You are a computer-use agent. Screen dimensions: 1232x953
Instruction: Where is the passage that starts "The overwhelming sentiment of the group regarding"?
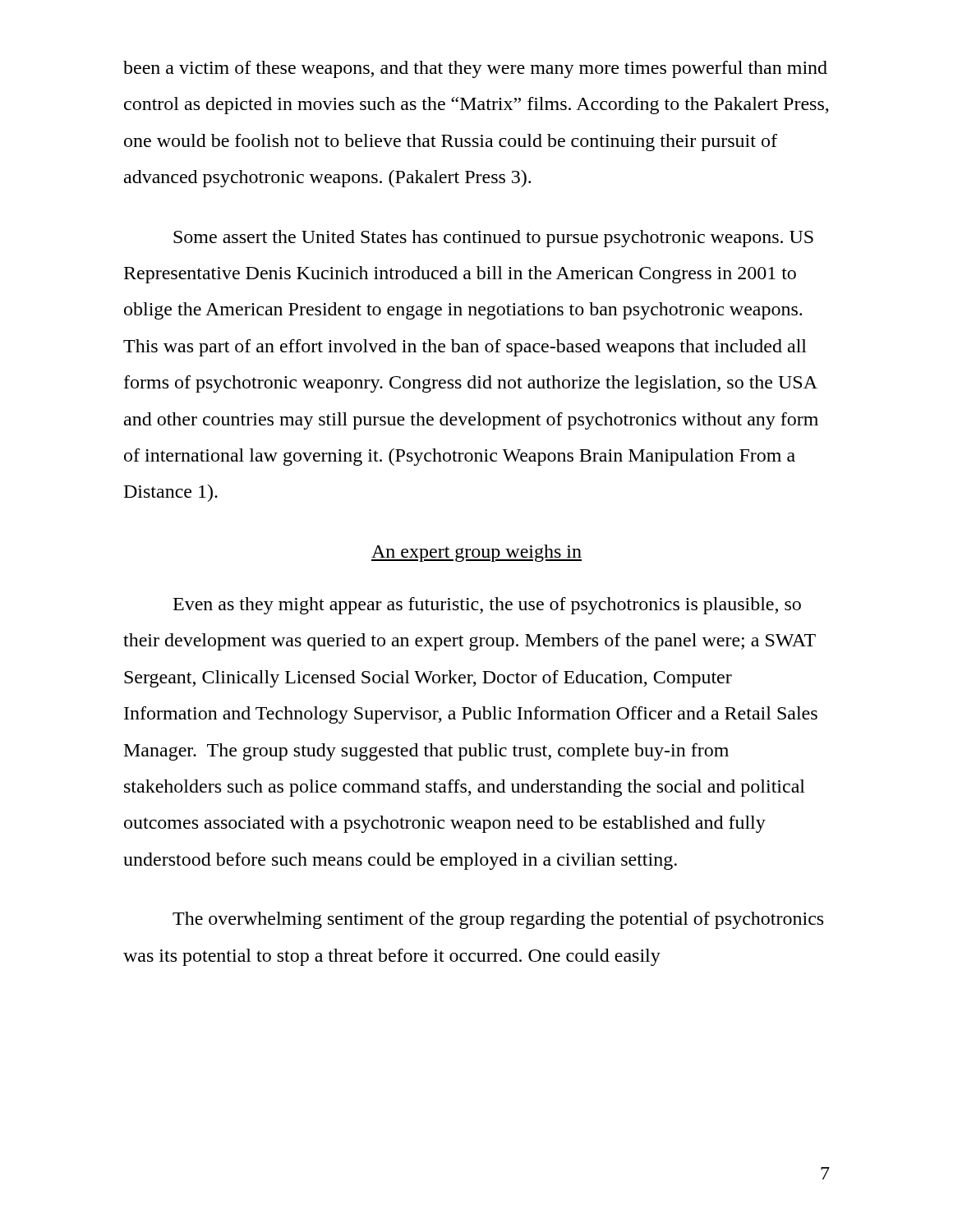click(x=498, y=920)
